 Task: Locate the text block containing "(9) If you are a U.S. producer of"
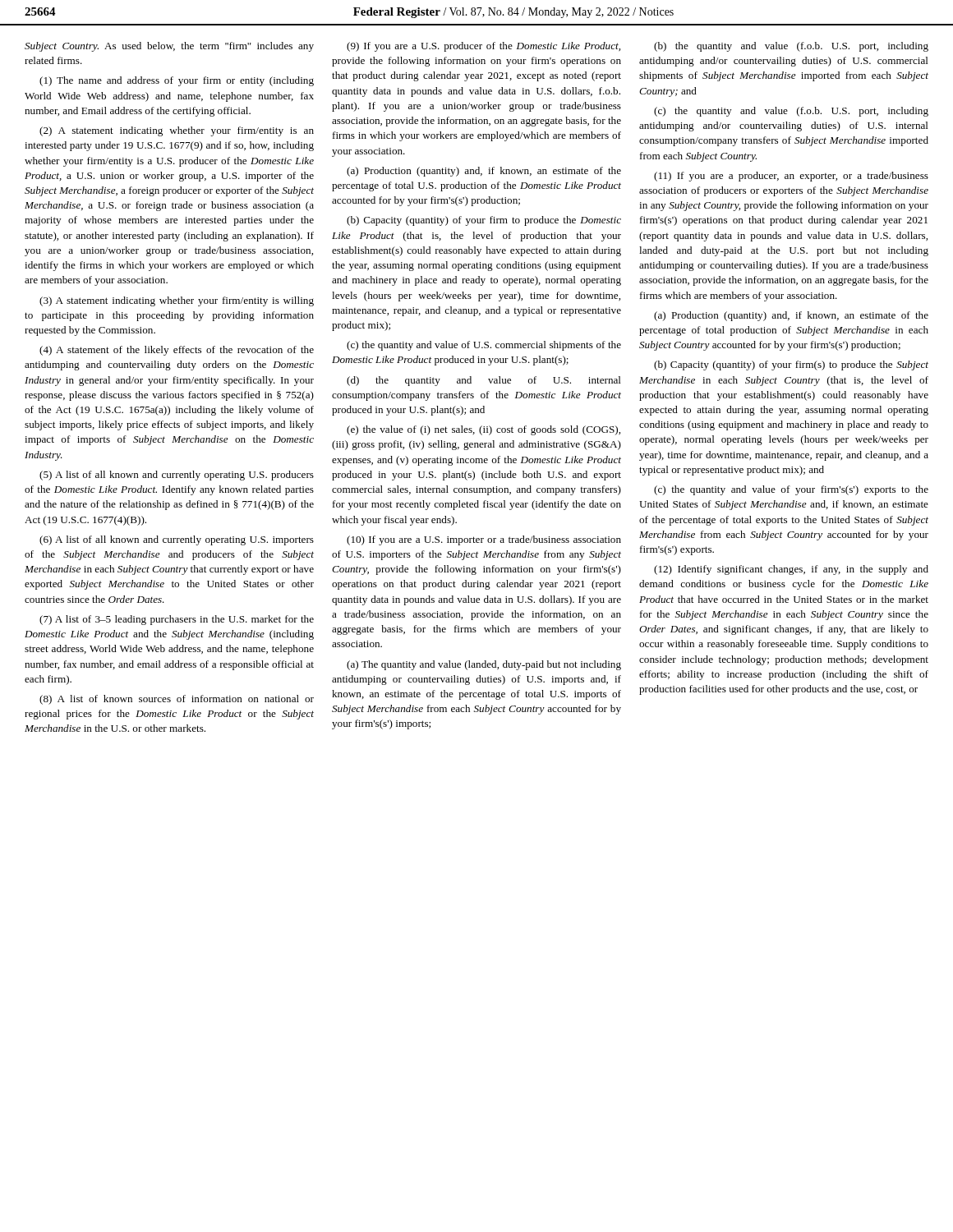(x=476, y=385)
